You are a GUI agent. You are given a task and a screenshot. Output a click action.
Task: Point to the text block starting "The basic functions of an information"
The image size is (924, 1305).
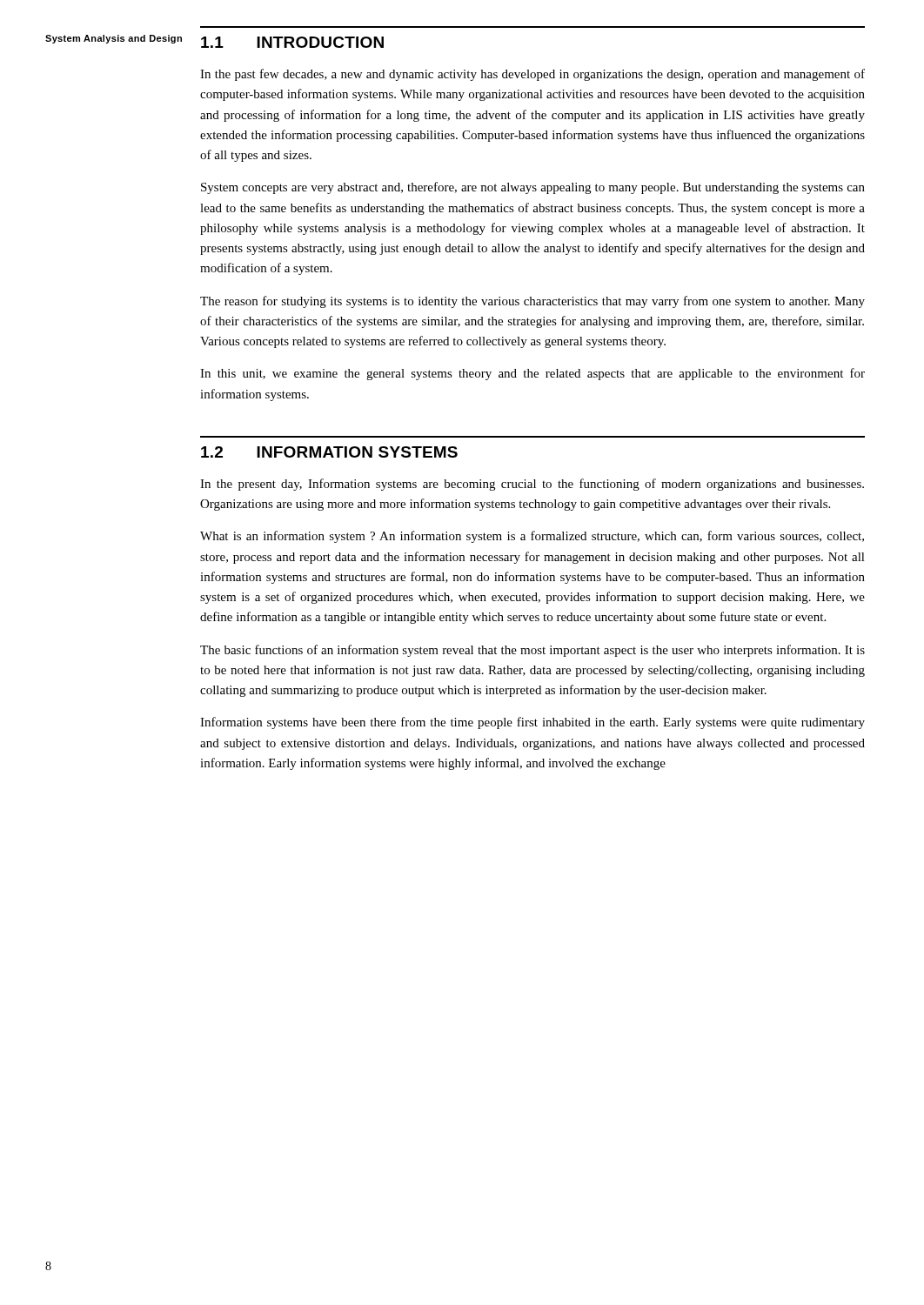tap(533, 670)
